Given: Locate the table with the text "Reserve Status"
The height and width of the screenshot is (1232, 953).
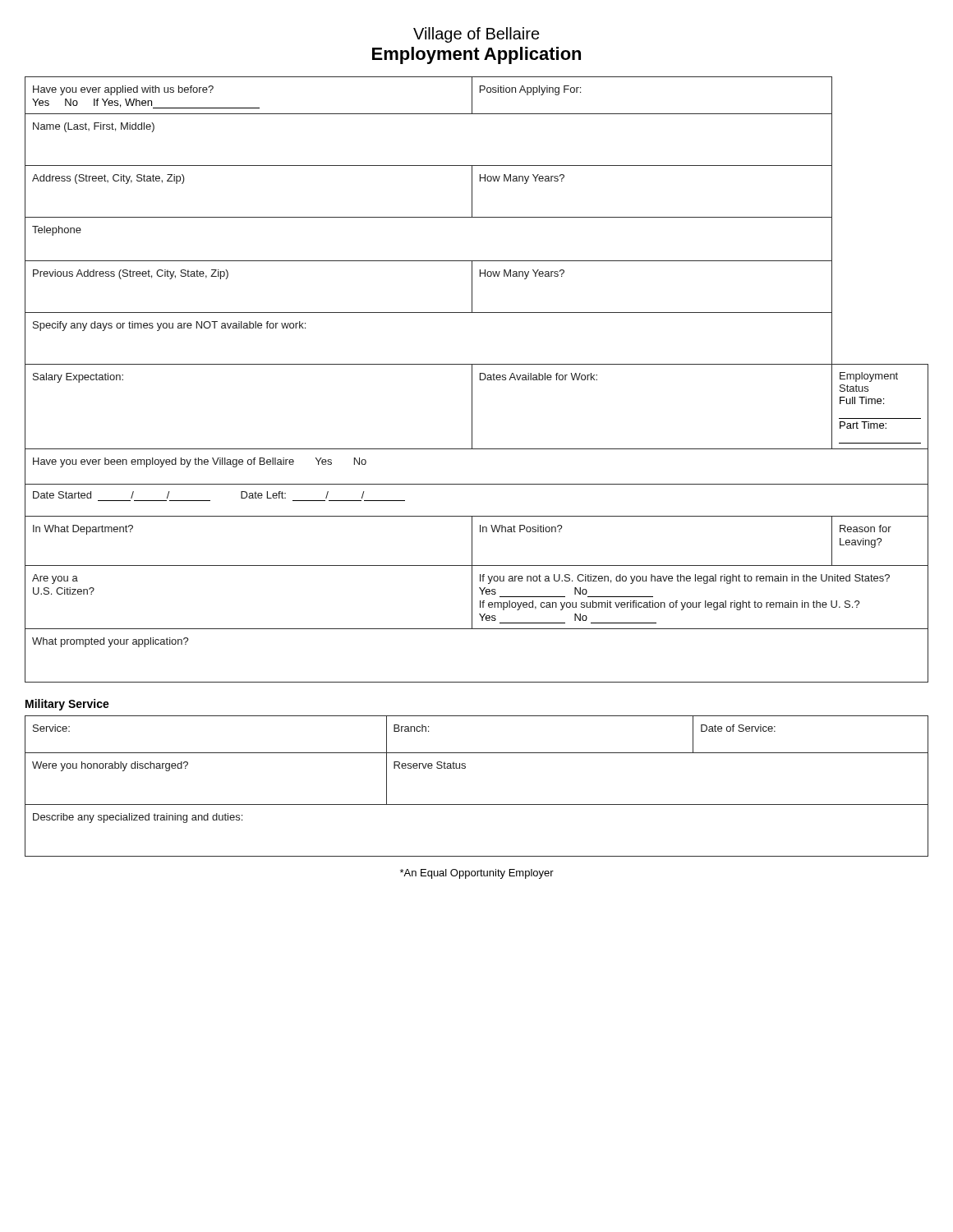Looking at the screenshot, I should 476,786.
